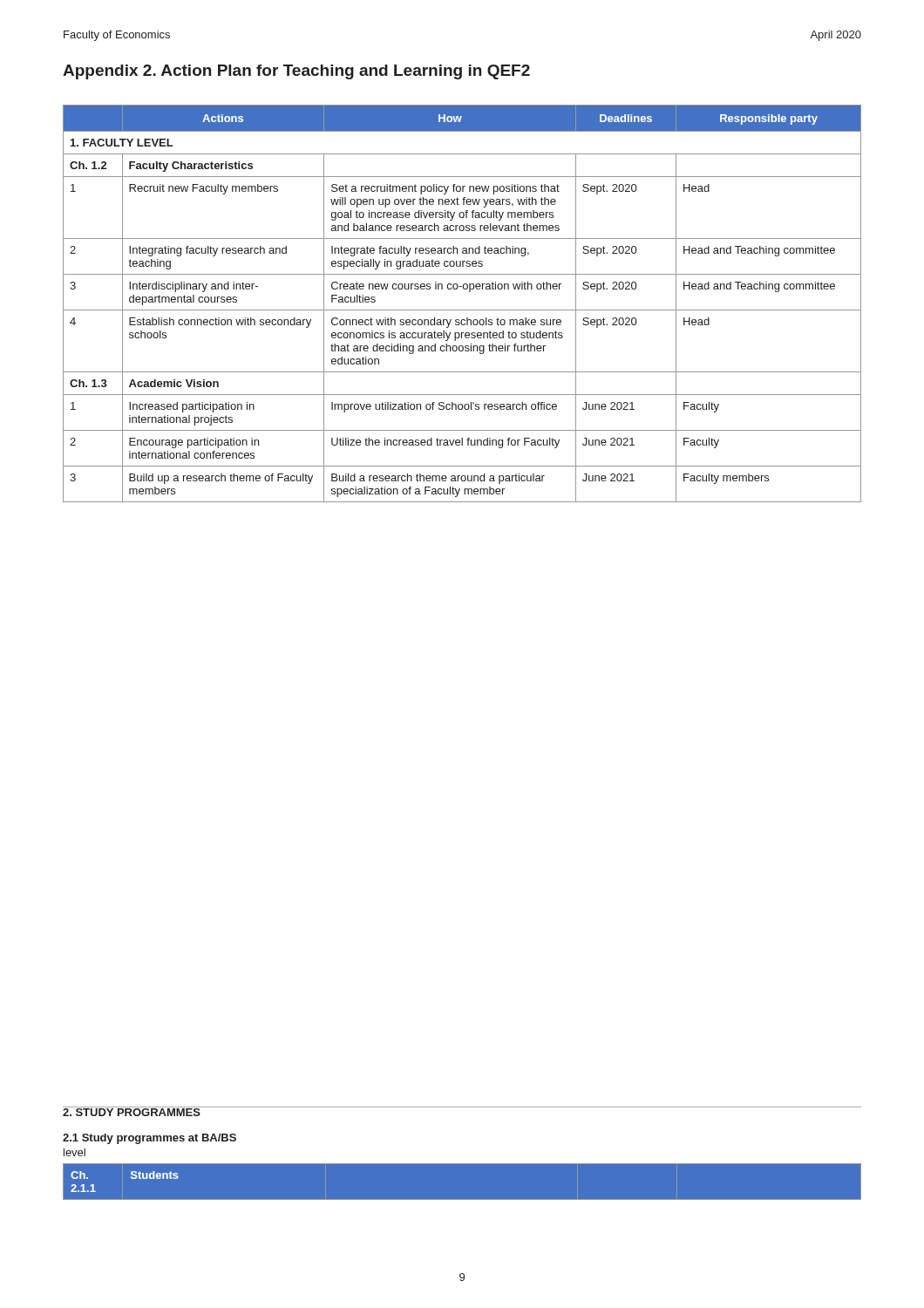Locate the table with the text "Ch. 2.1.1"

[462, 1182]
